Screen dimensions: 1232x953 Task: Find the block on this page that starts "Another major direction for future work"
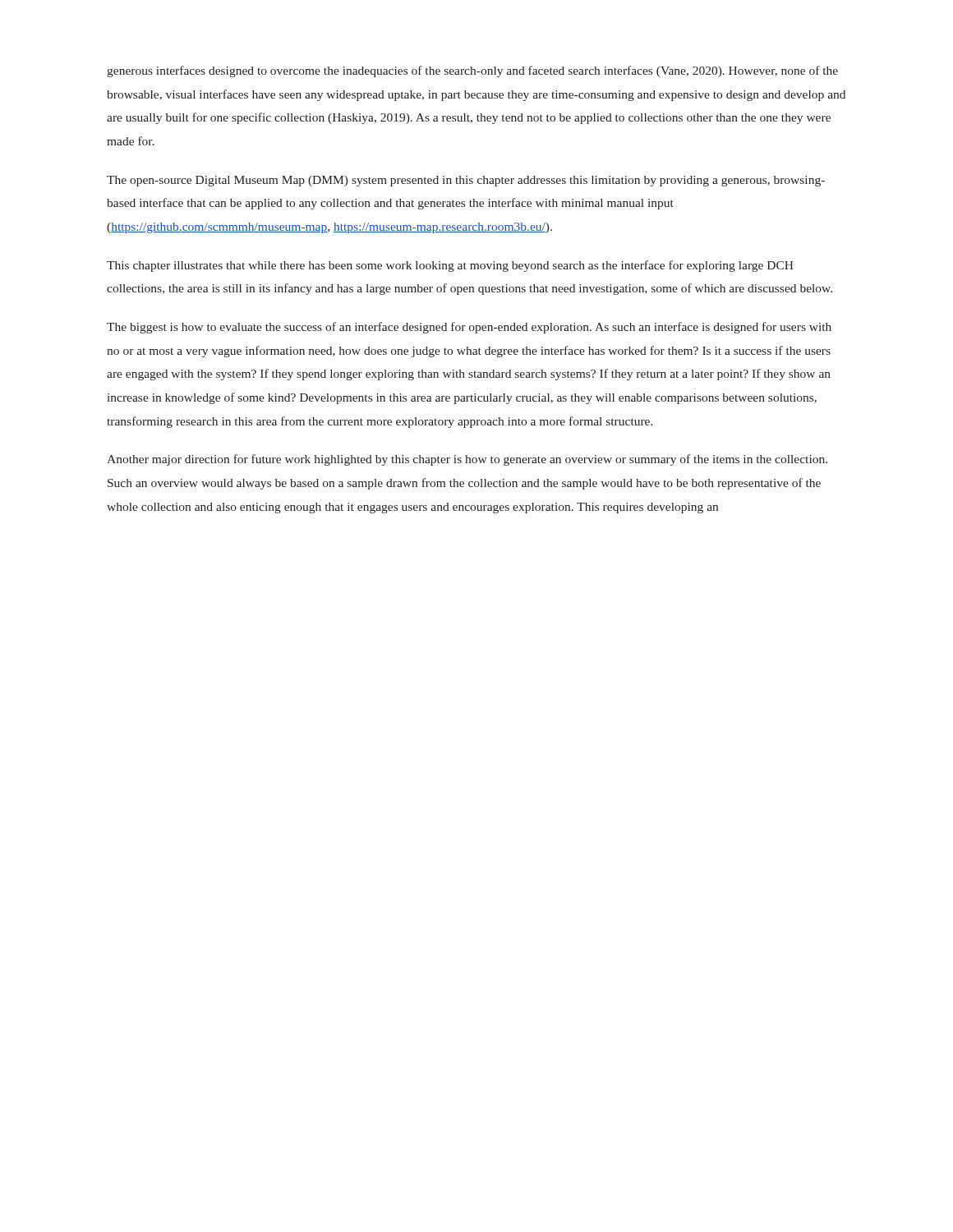pos(467,483)
